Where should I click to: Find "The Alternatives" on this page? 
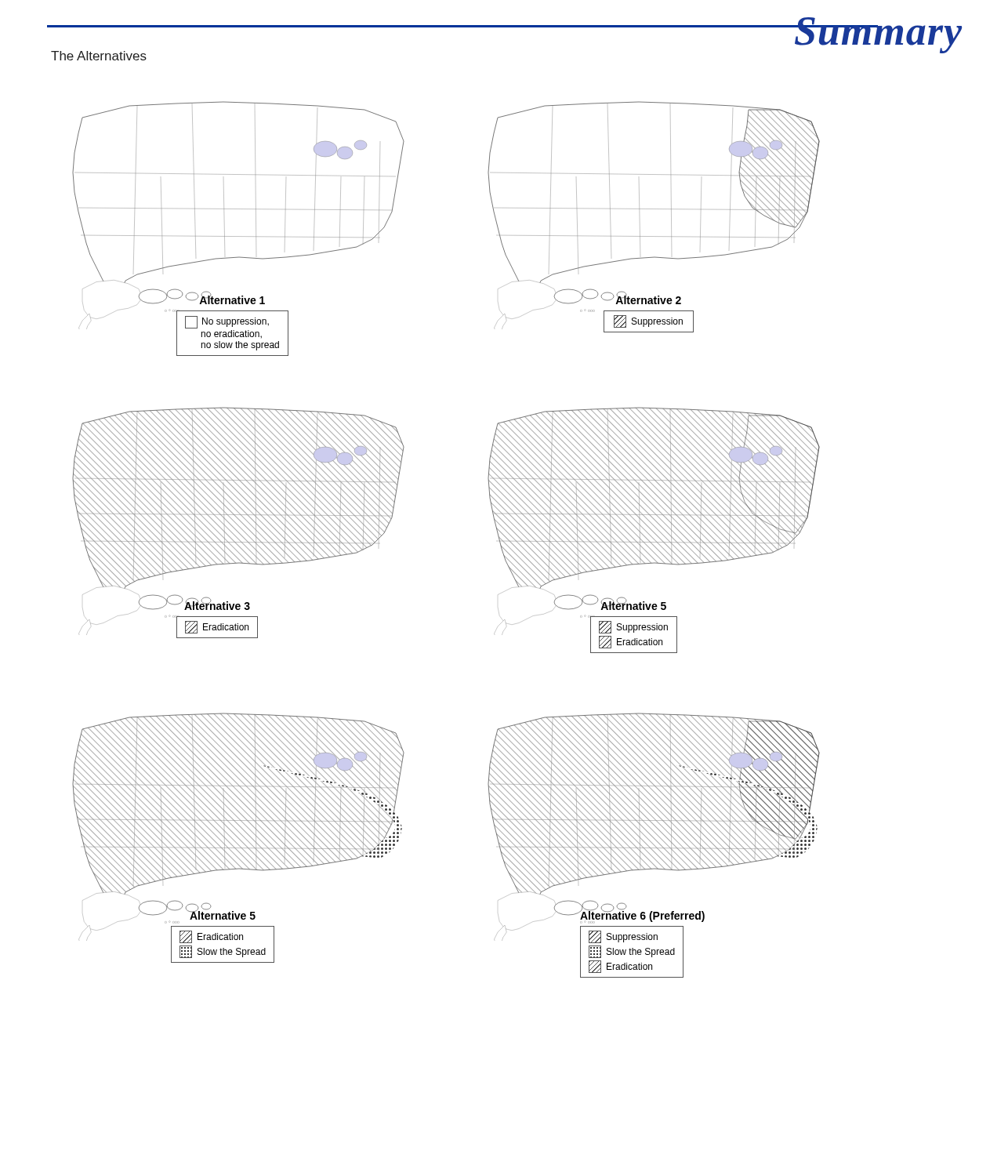(x=99, y=56)
